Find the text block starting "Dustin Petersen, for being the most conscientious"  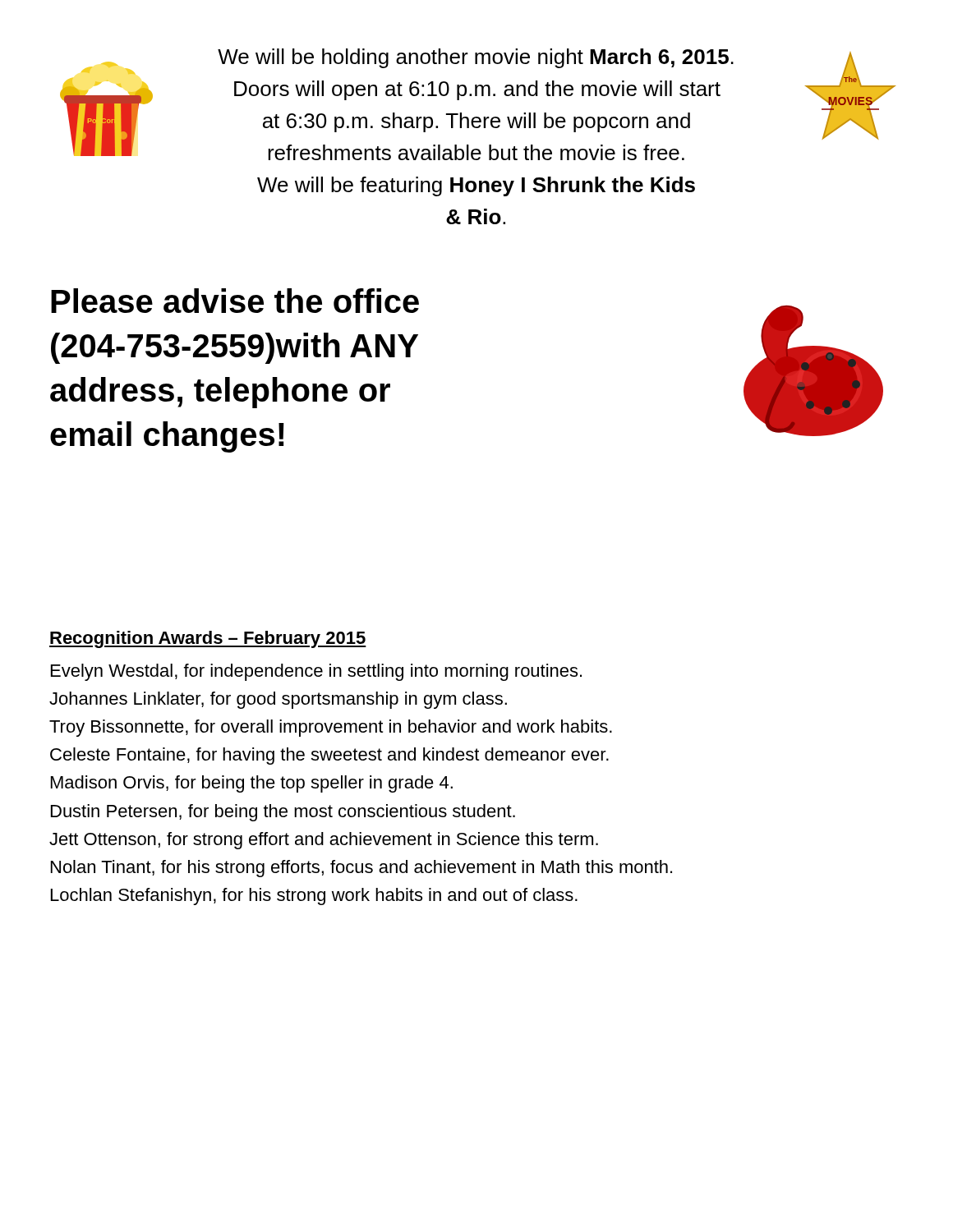283,811
